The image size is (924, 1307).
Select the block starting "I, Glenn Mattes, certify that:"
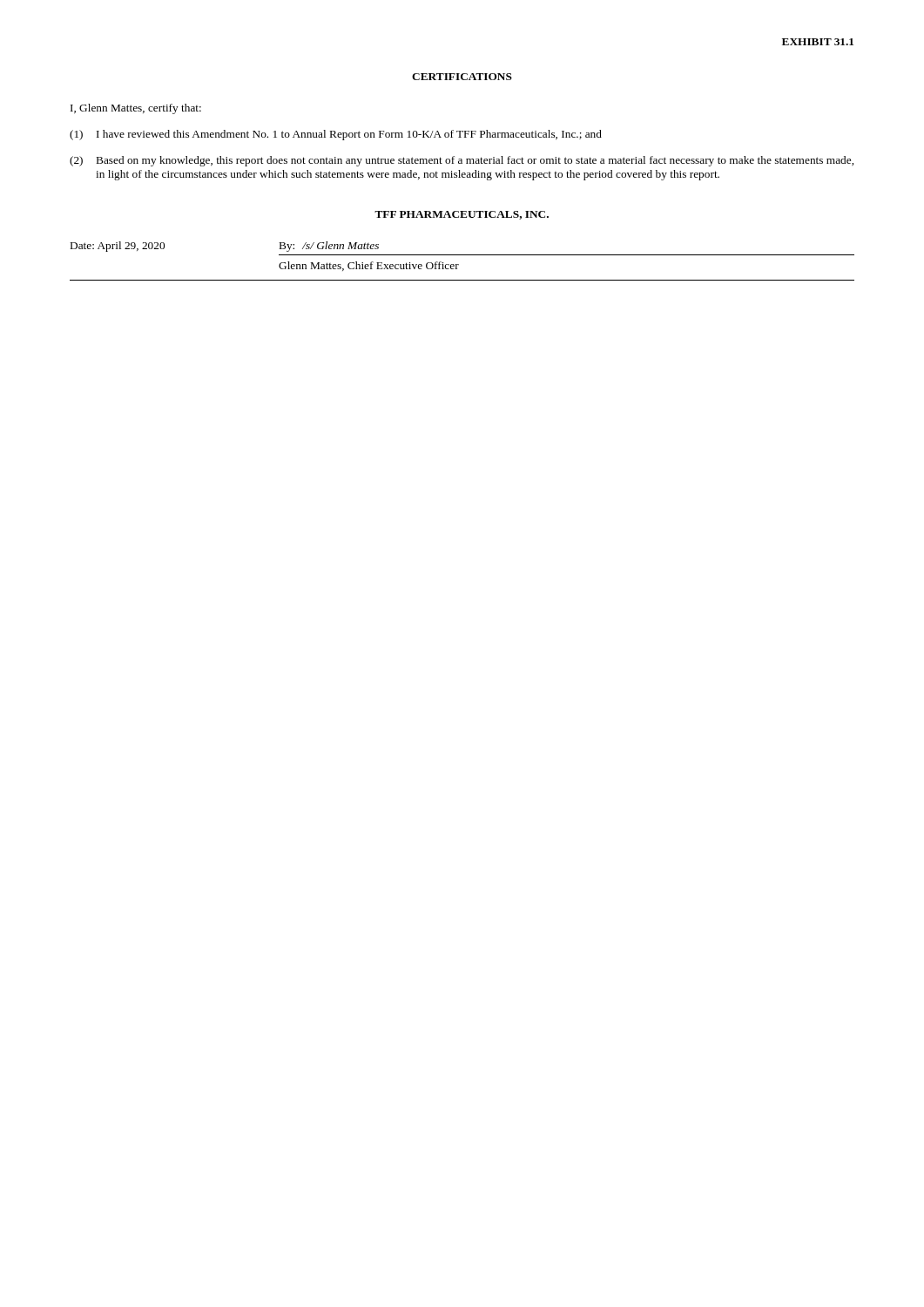point(136,108)
